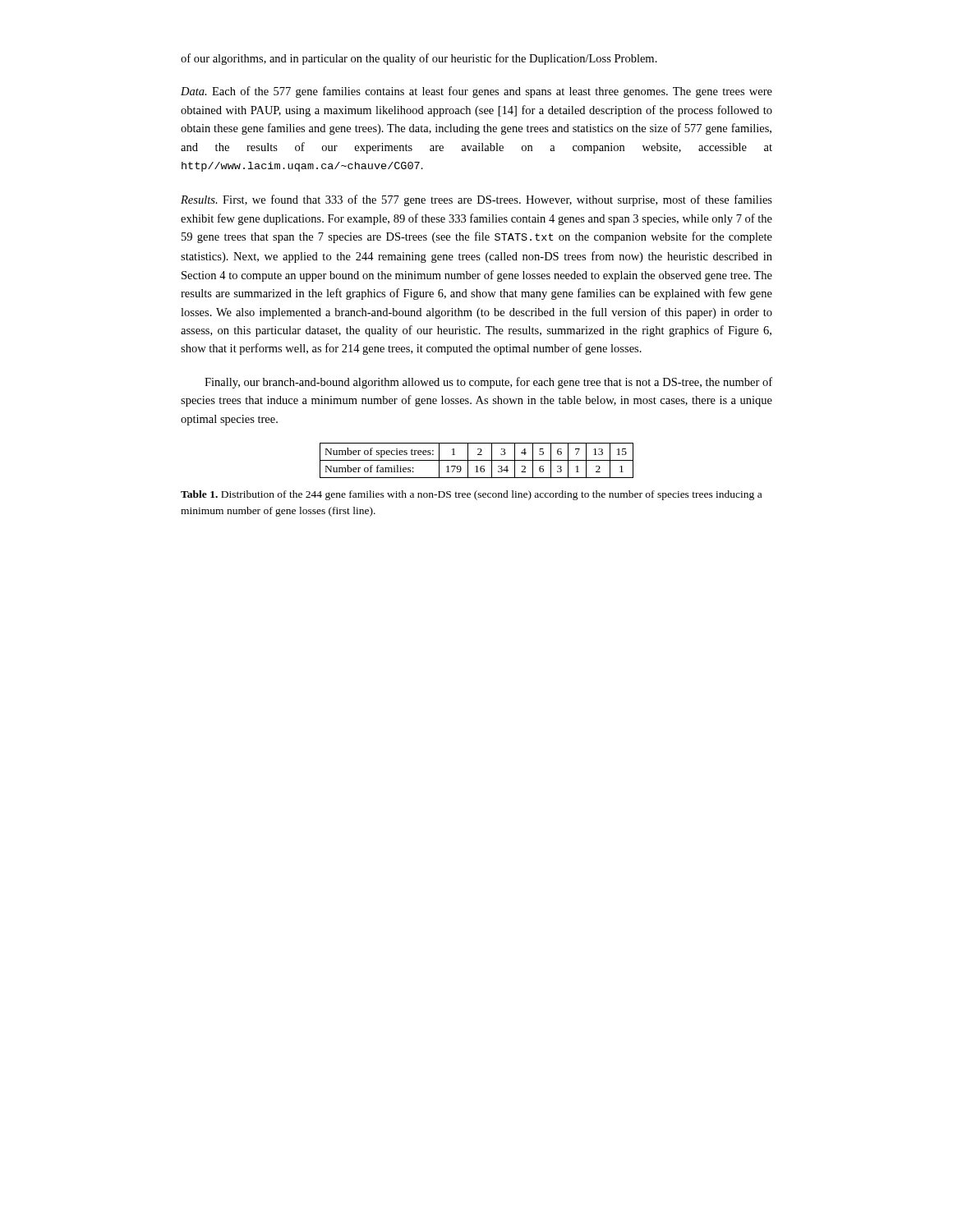Locate the element starting "Data. Each of the 577 gene families"

(x=476, y=129)
